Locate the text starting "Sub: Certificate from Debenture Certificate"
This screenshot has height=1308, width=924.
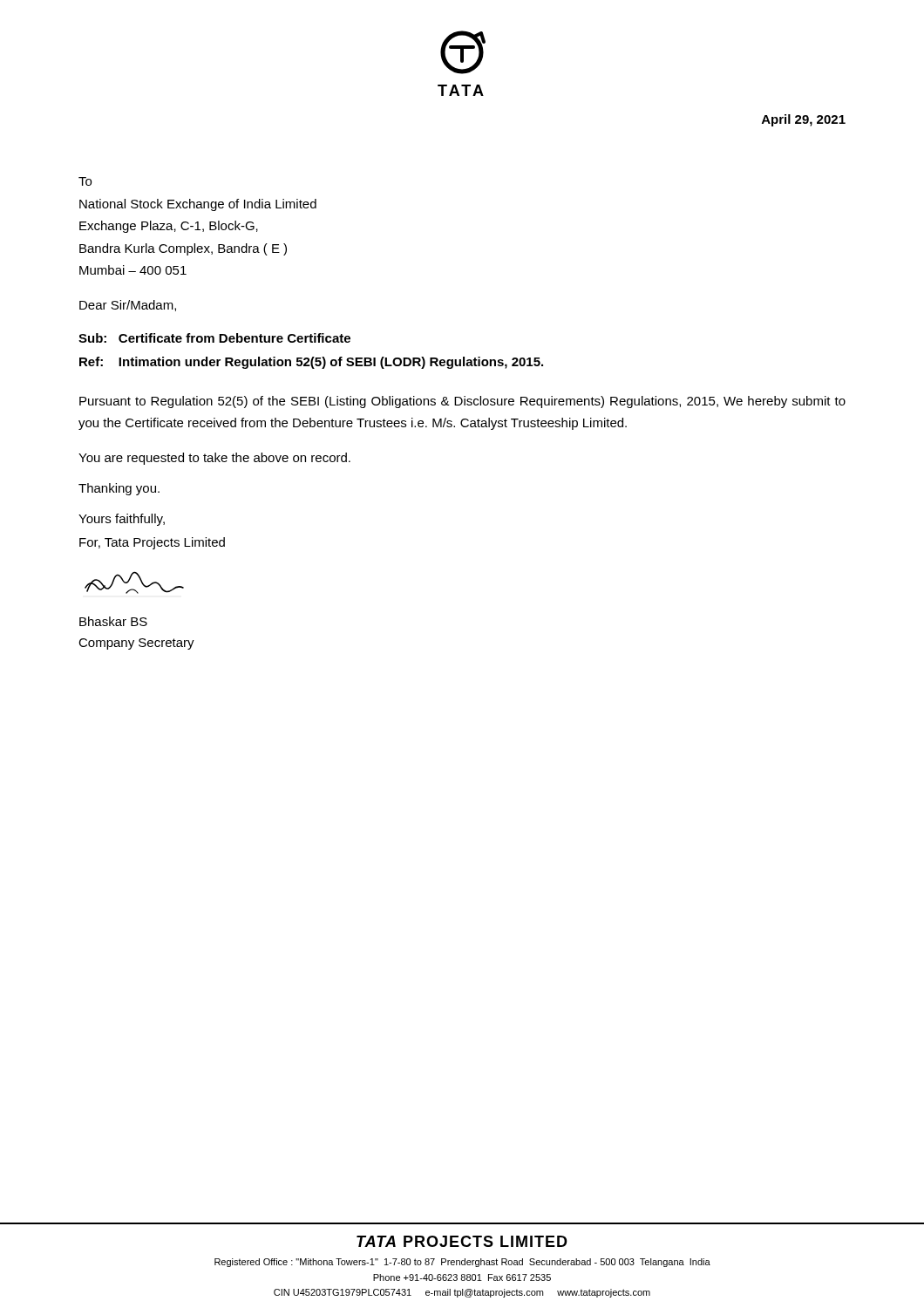(x=215, y=337)
